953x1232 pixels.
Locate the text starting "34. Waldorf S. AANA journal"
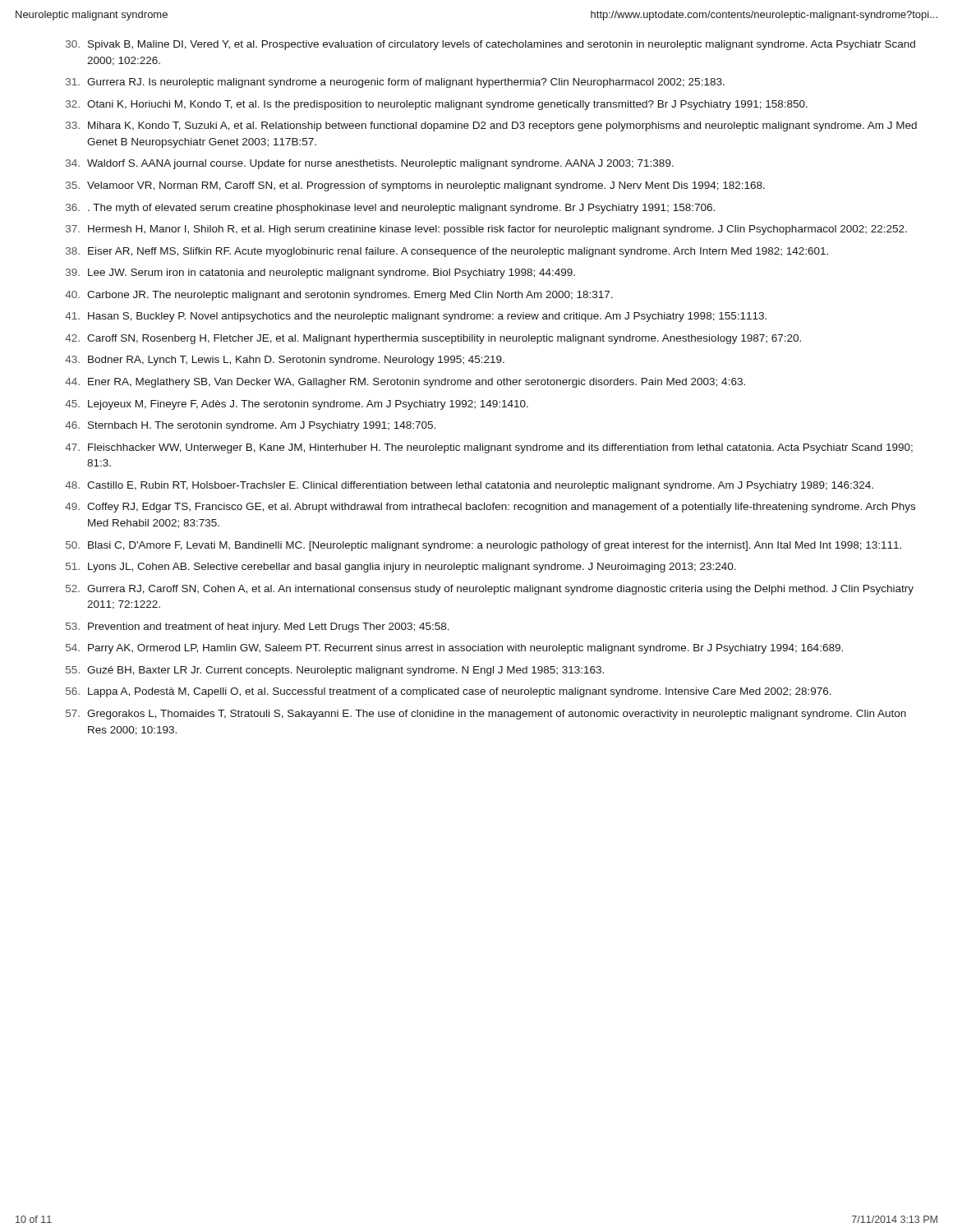(485, 164)
